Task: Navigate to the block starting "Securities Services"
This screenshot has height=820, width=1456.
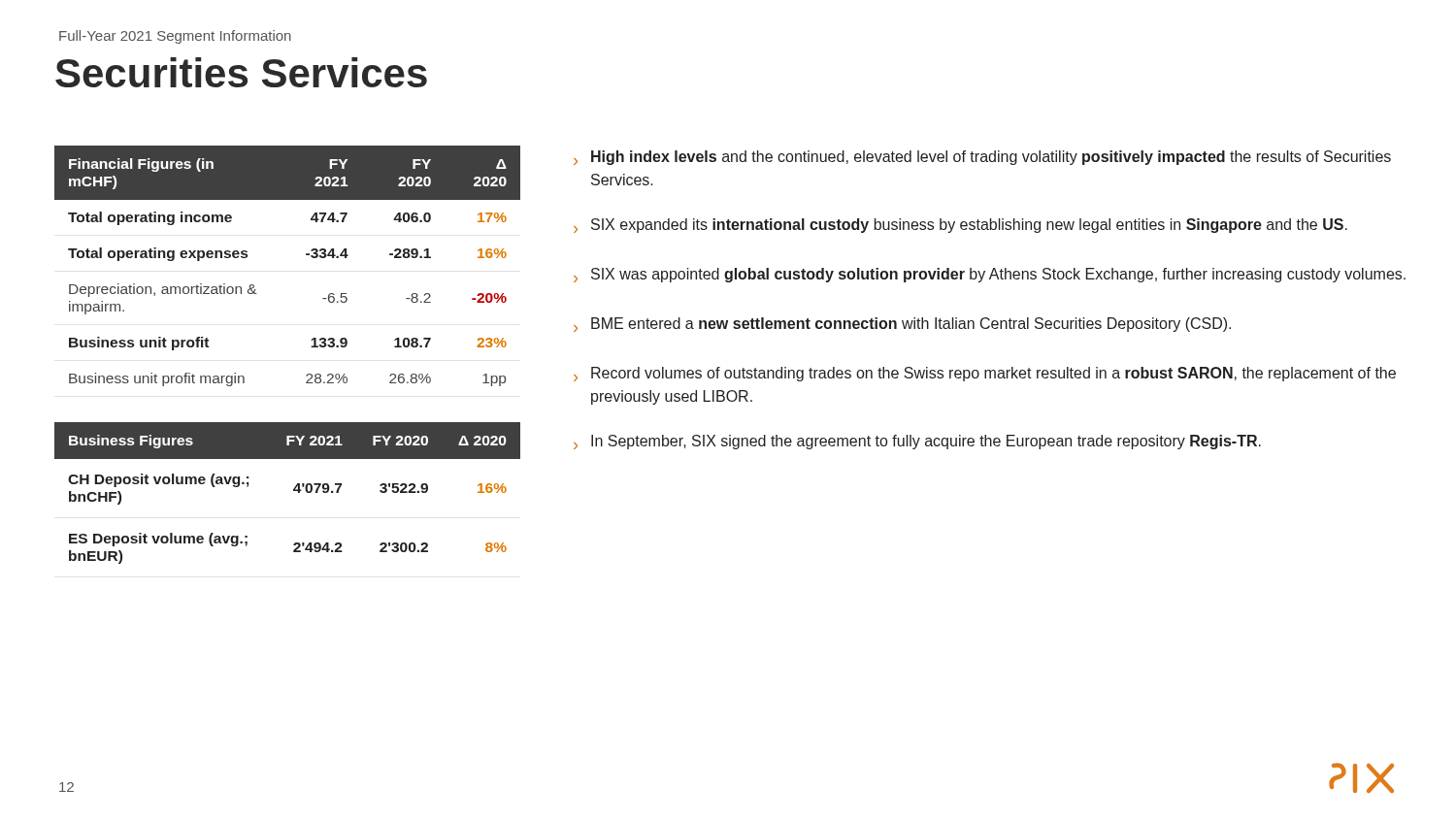Action: coord(241,73)
